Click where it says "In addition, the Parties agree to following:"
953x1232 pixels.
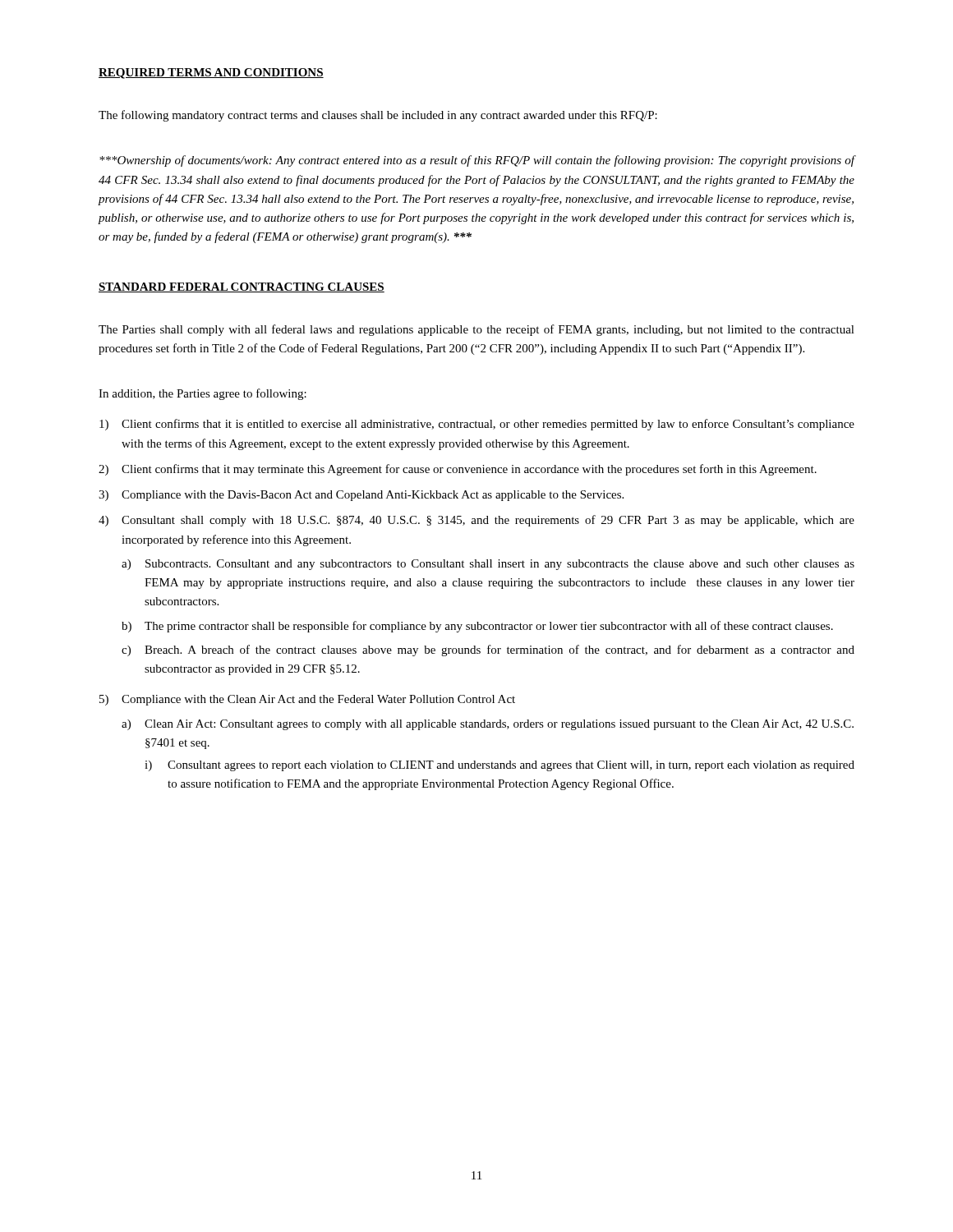(203, 393)
